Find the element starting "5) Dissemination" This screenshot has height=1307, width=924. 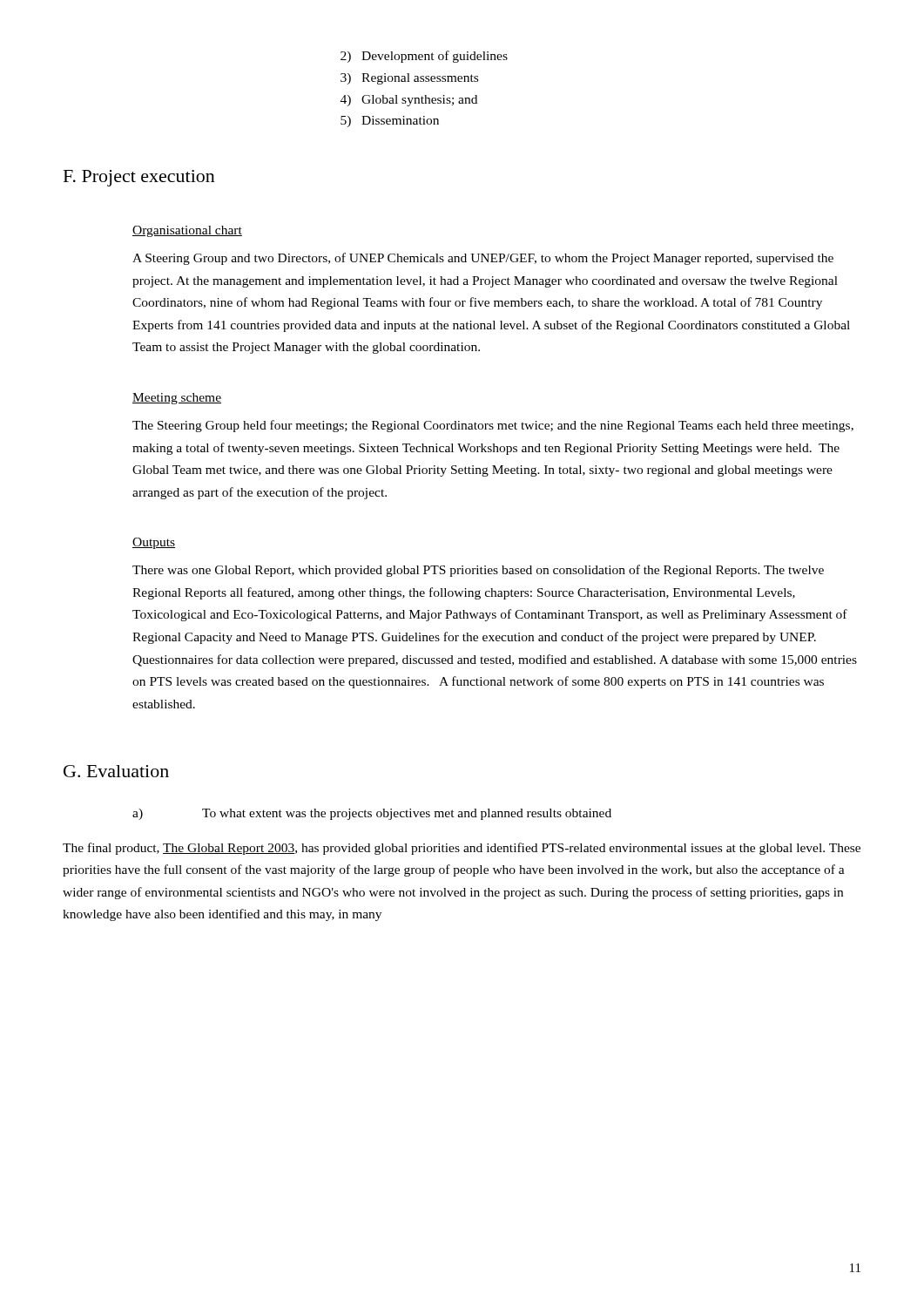point(390,120)
